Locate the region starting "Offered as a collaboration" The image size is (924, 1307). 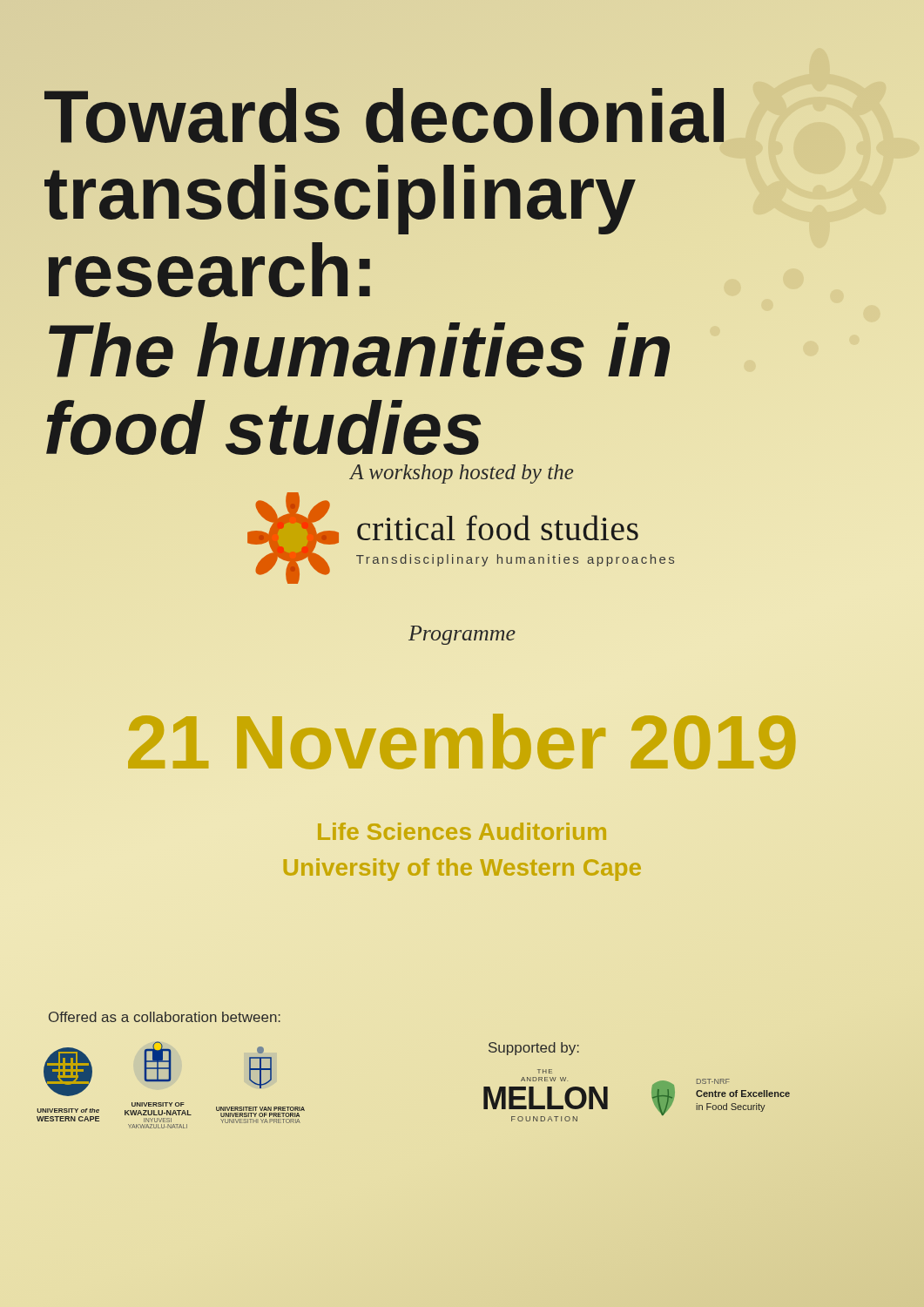(165, 1017)
